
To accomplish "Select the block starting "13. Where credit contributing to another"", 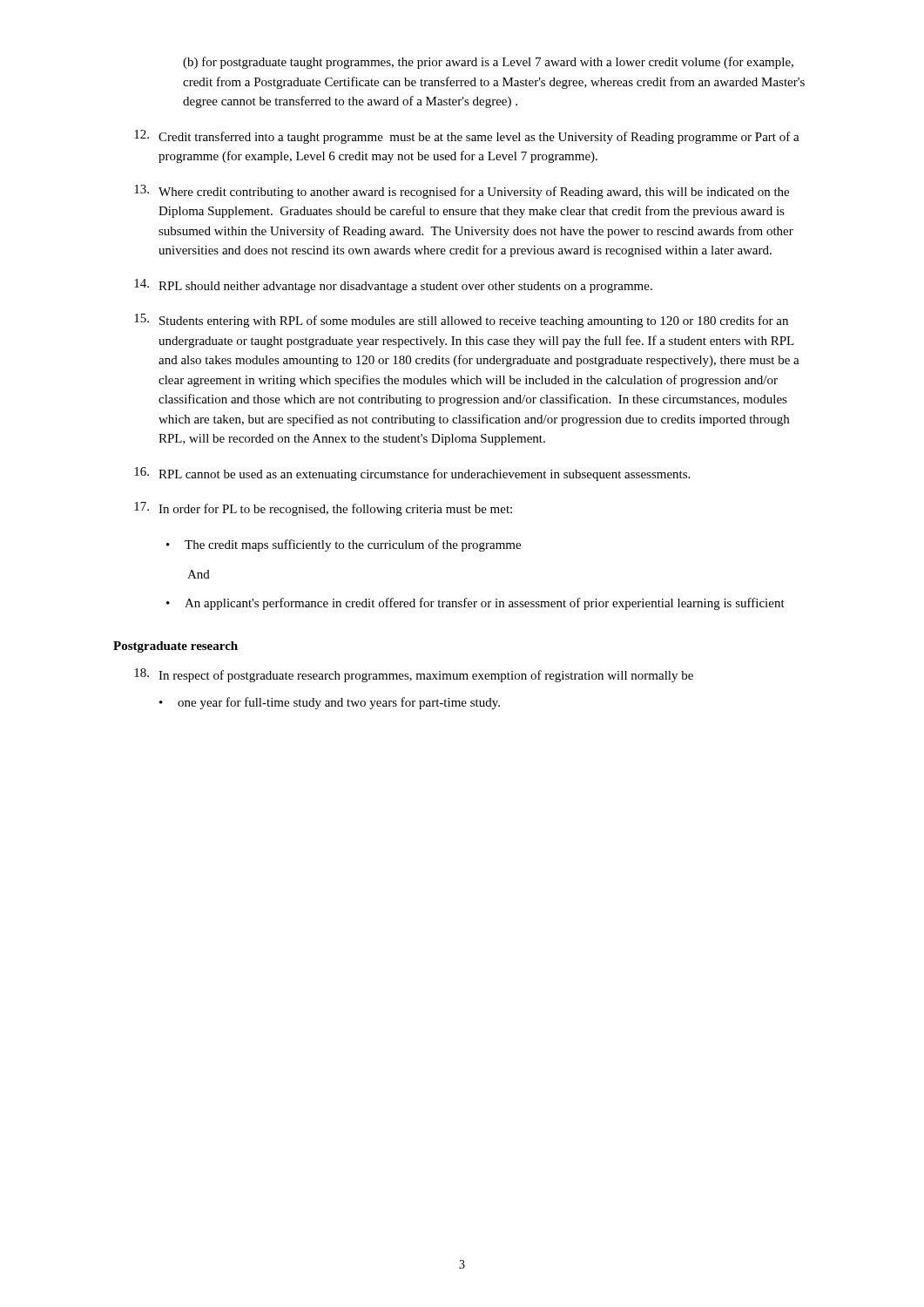I will click(x=462, y=221).
